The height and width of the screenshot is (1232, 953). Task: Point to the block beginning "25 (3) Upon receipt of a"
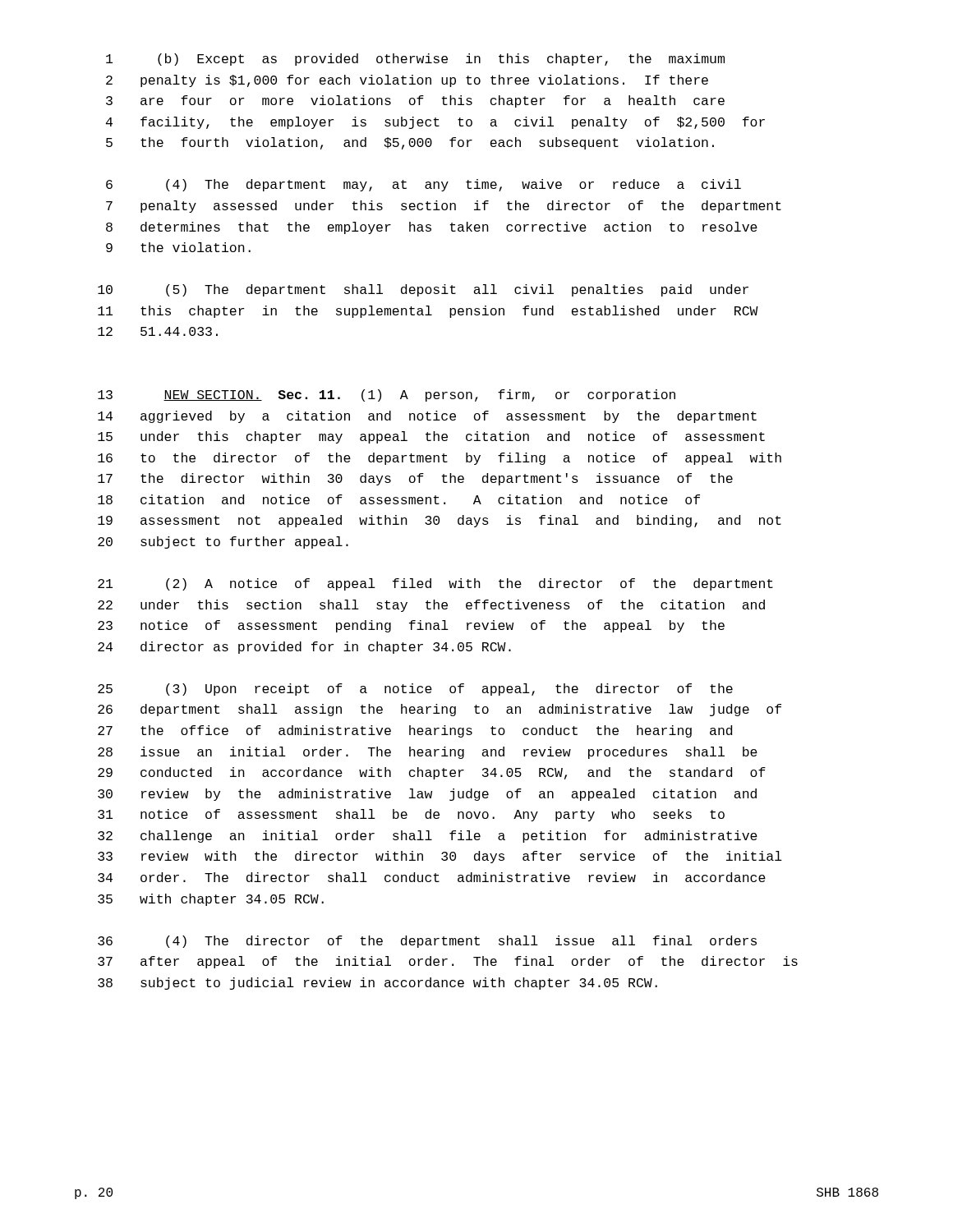coord(476,795)
